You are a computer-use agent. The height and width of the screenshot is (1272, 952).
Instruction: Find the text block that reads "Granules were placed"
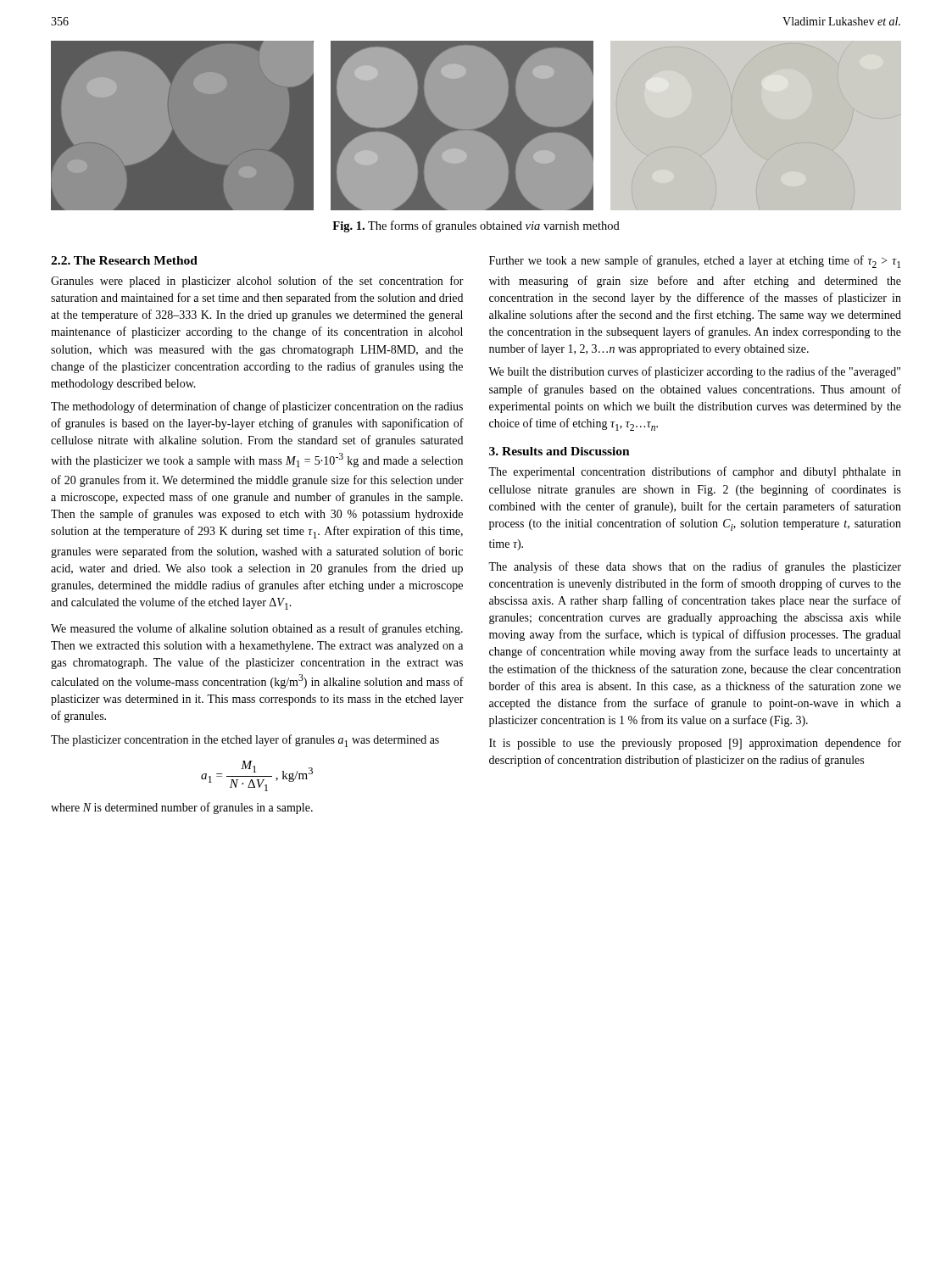[x=257, y=332]
